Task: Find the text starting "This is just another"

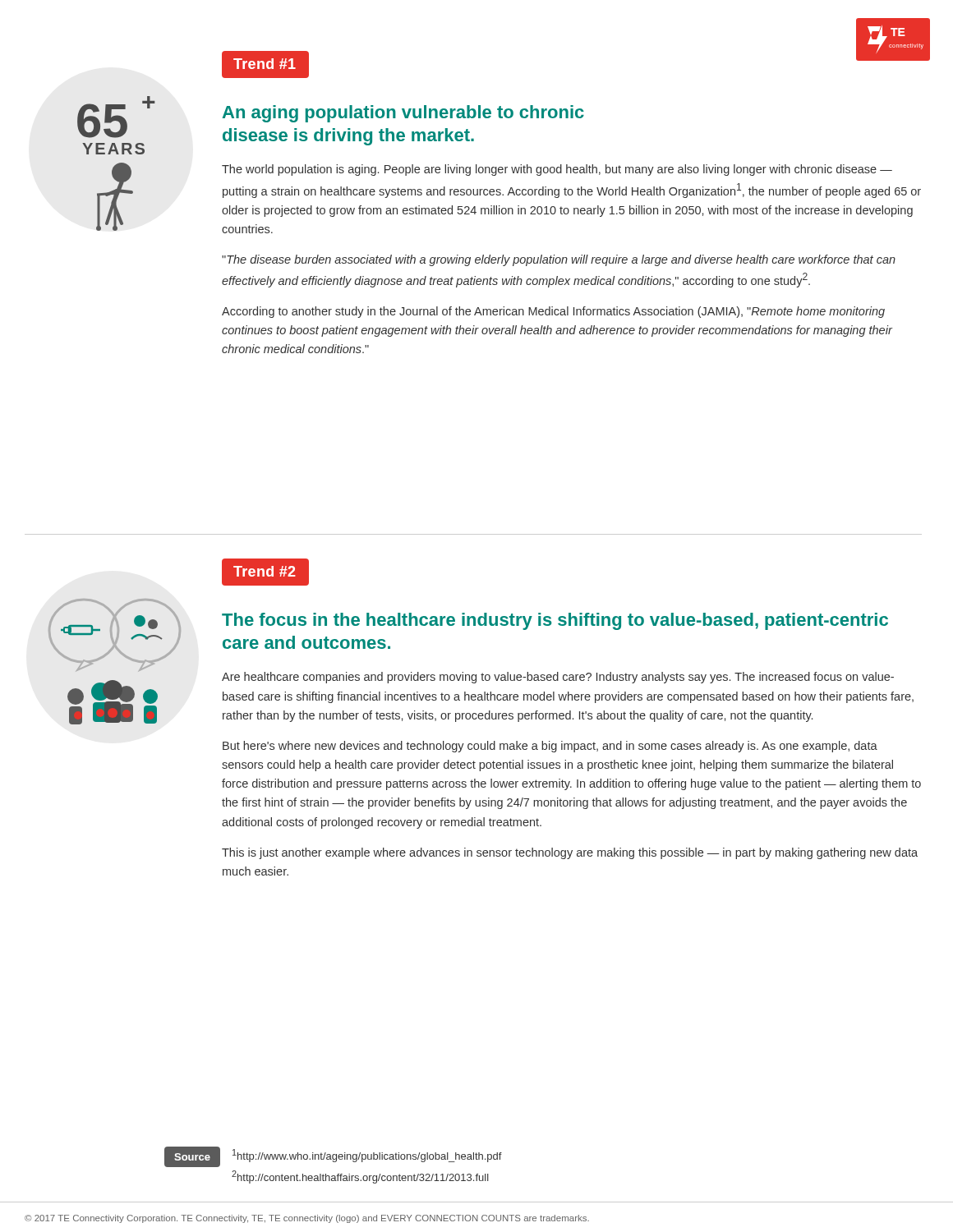Action: click(572, 862)
